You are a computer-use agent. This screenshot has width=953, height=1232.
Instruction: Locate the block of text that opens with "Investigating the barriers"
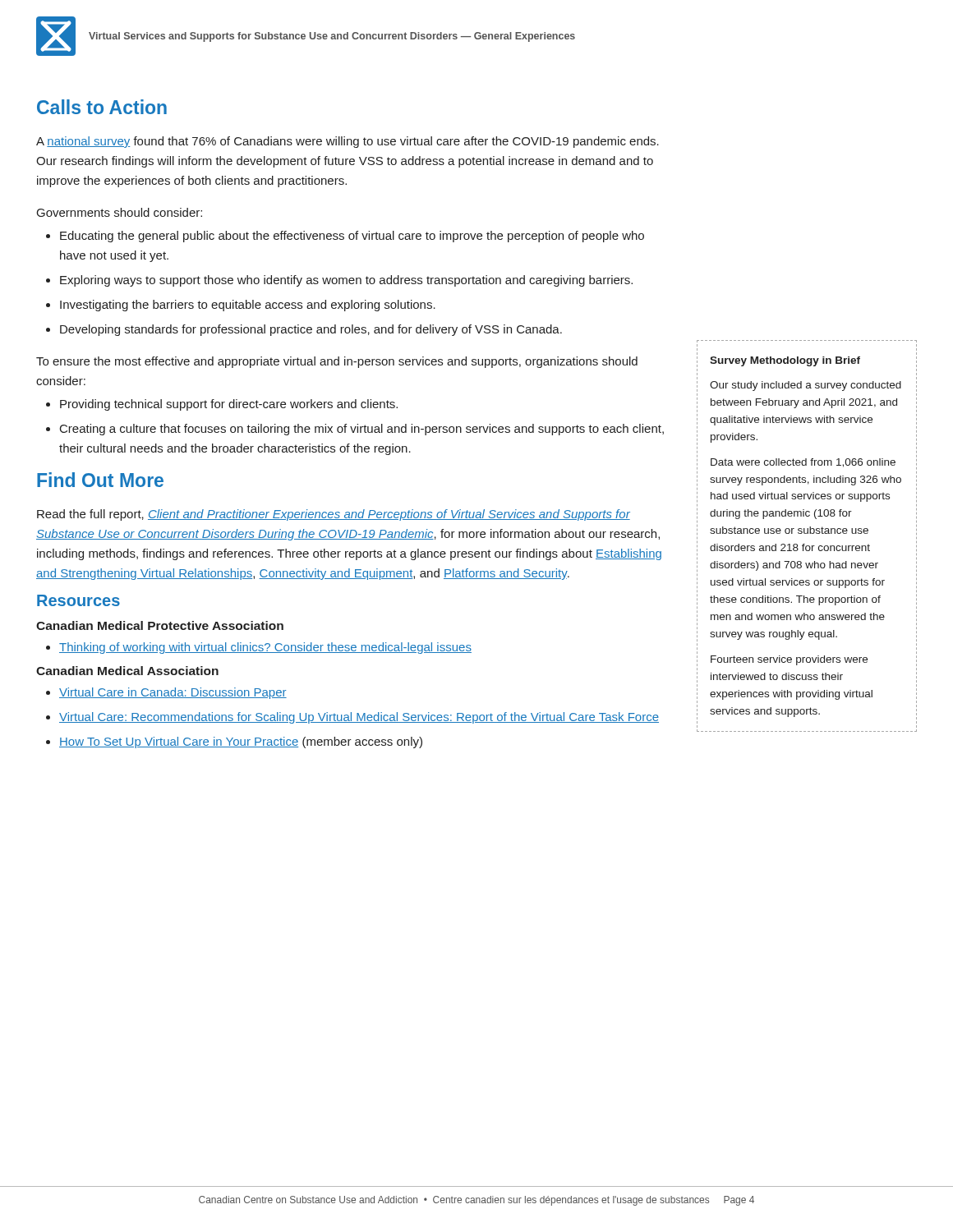[x=351, y=305]
